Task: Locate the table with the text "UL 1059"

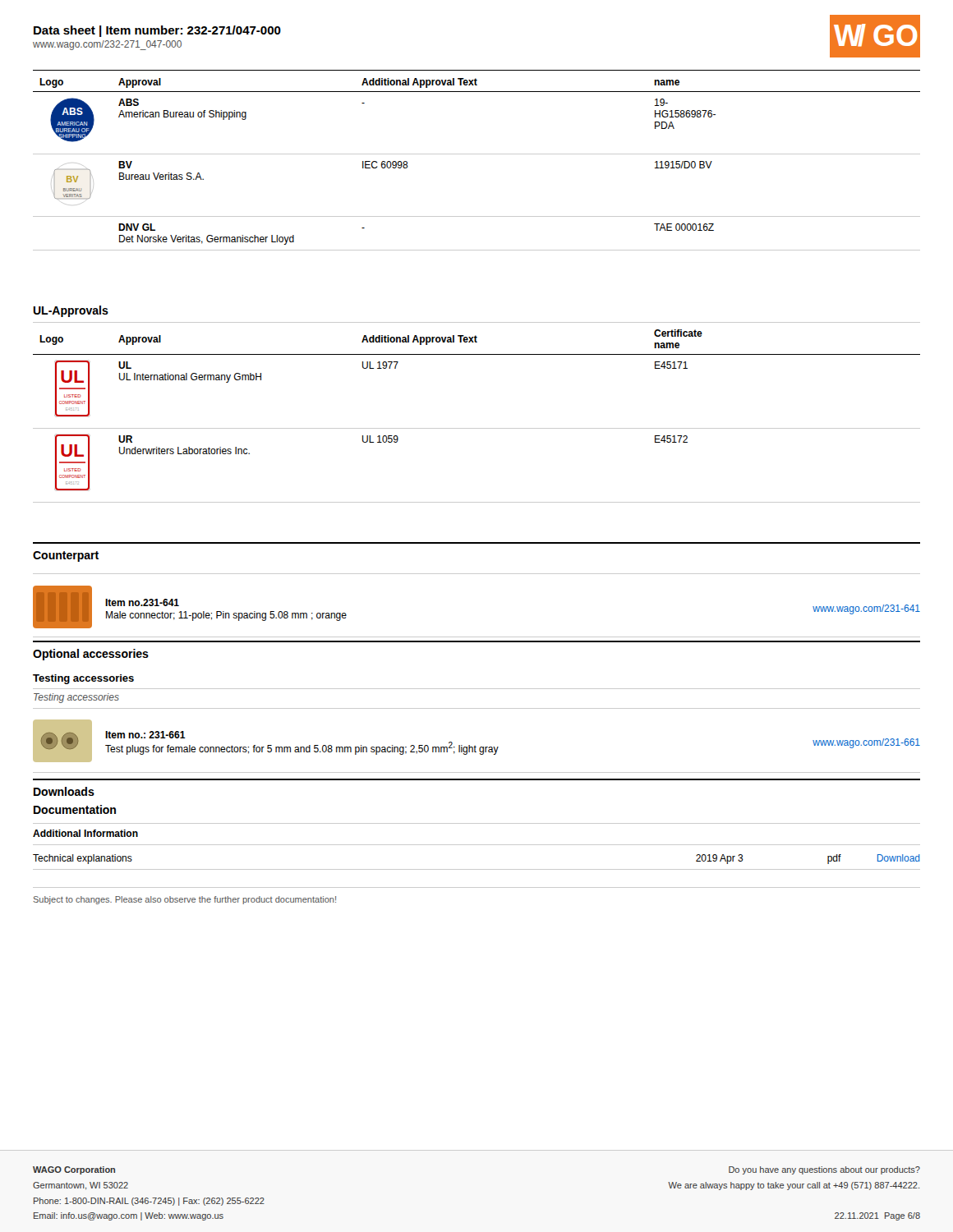Action: point(476,414)
